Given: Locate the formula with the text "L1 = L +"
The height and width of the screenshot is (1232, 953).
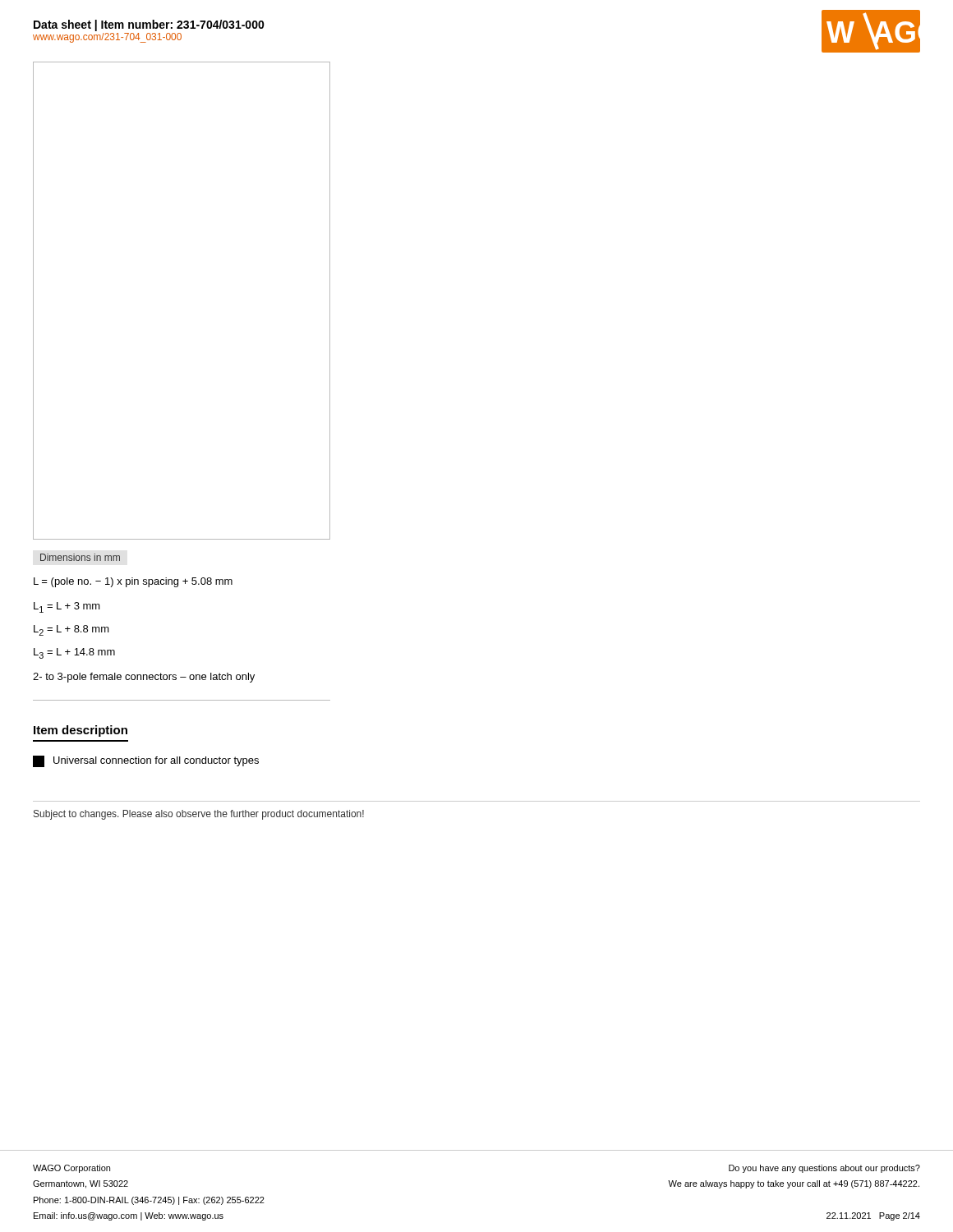Looking at the screenshot, I should coord(67,607).
